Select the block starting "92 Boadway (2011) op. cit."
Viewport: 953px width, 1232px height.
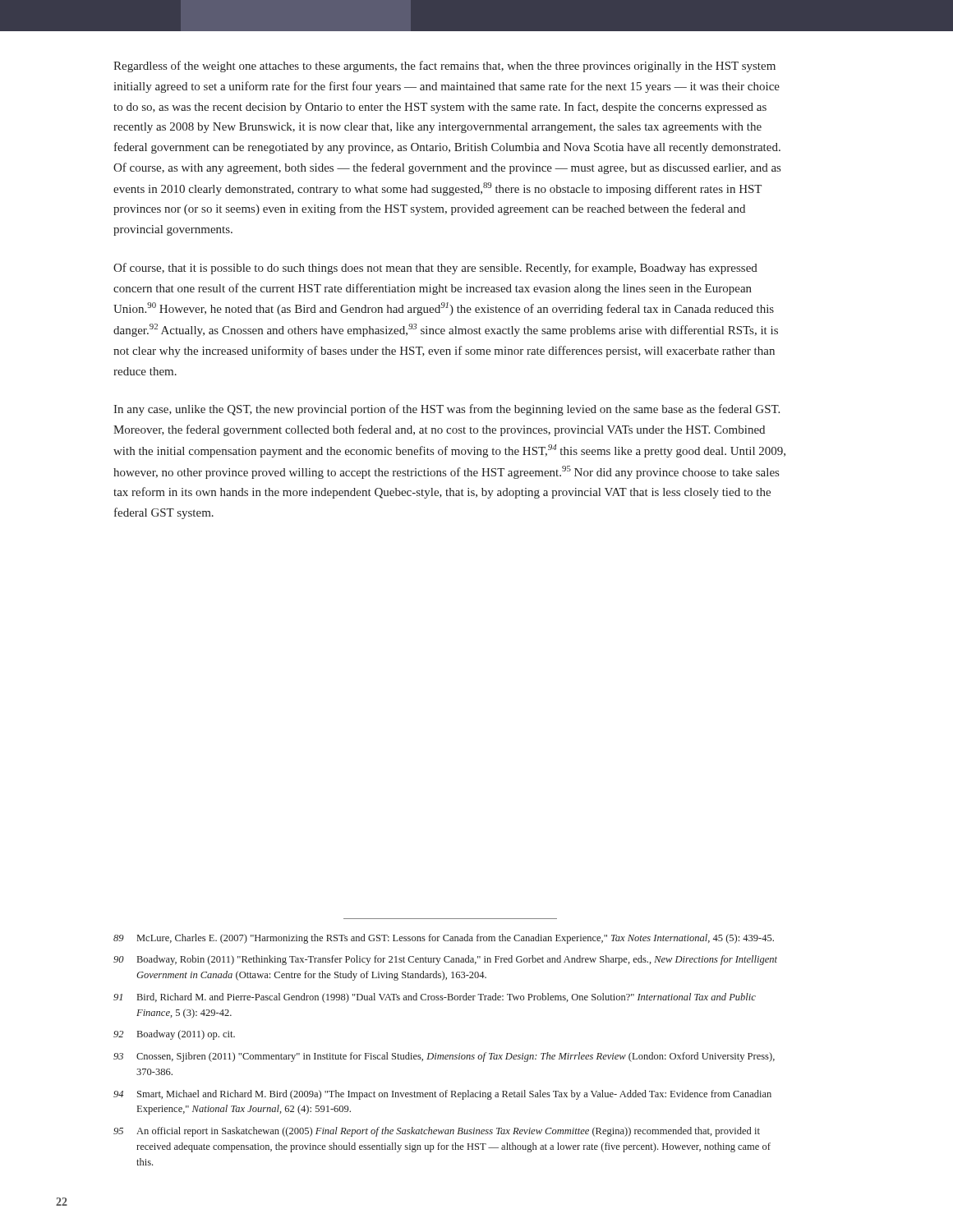tap(174, 1035)
